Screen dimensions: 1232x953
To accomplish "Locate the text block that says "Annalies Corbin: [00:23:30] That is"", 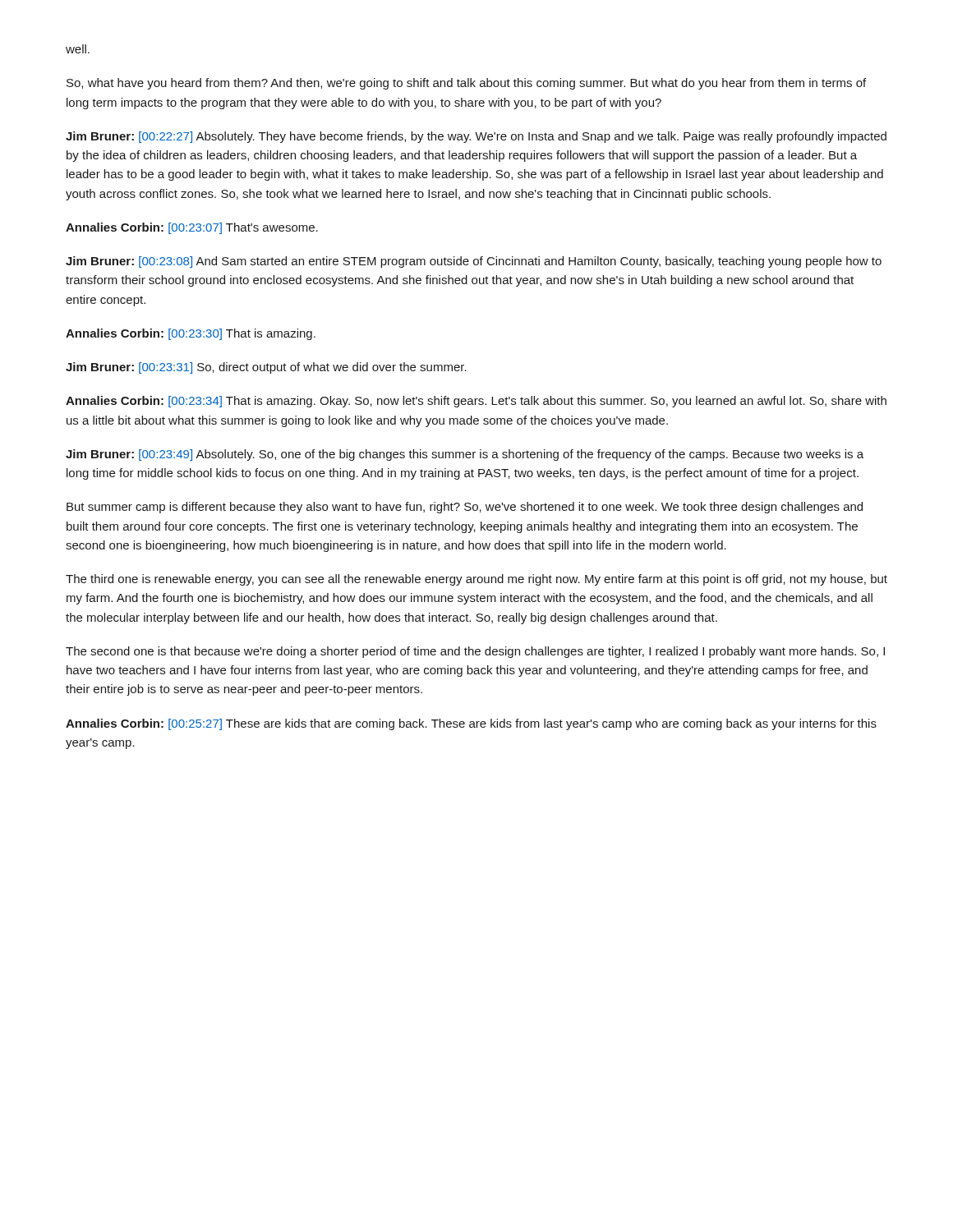I will pyautogui.click(x=191, y=333).
